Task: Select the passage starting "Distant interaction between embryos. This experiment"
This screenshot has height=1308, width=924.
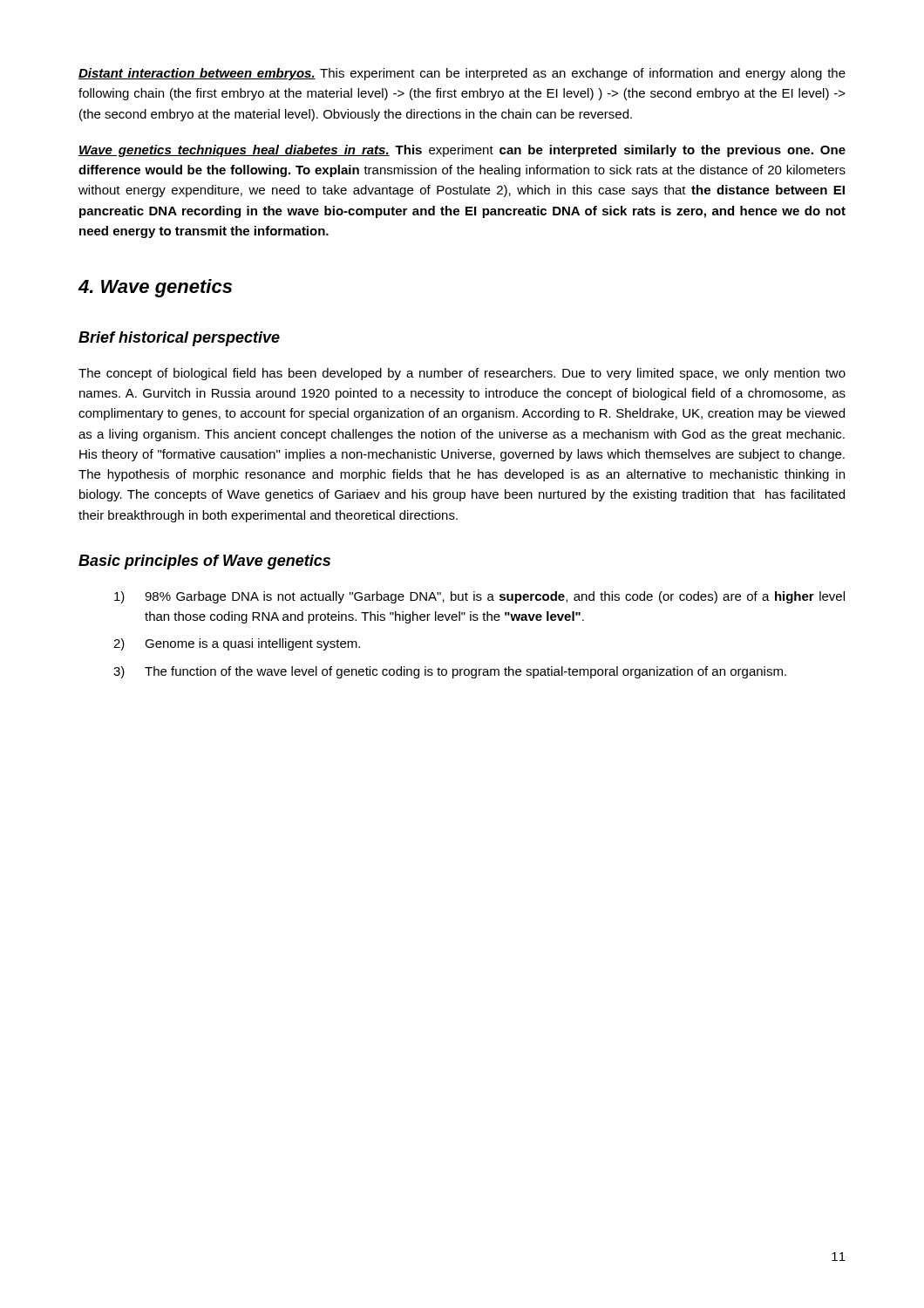Action: [462, 93]
